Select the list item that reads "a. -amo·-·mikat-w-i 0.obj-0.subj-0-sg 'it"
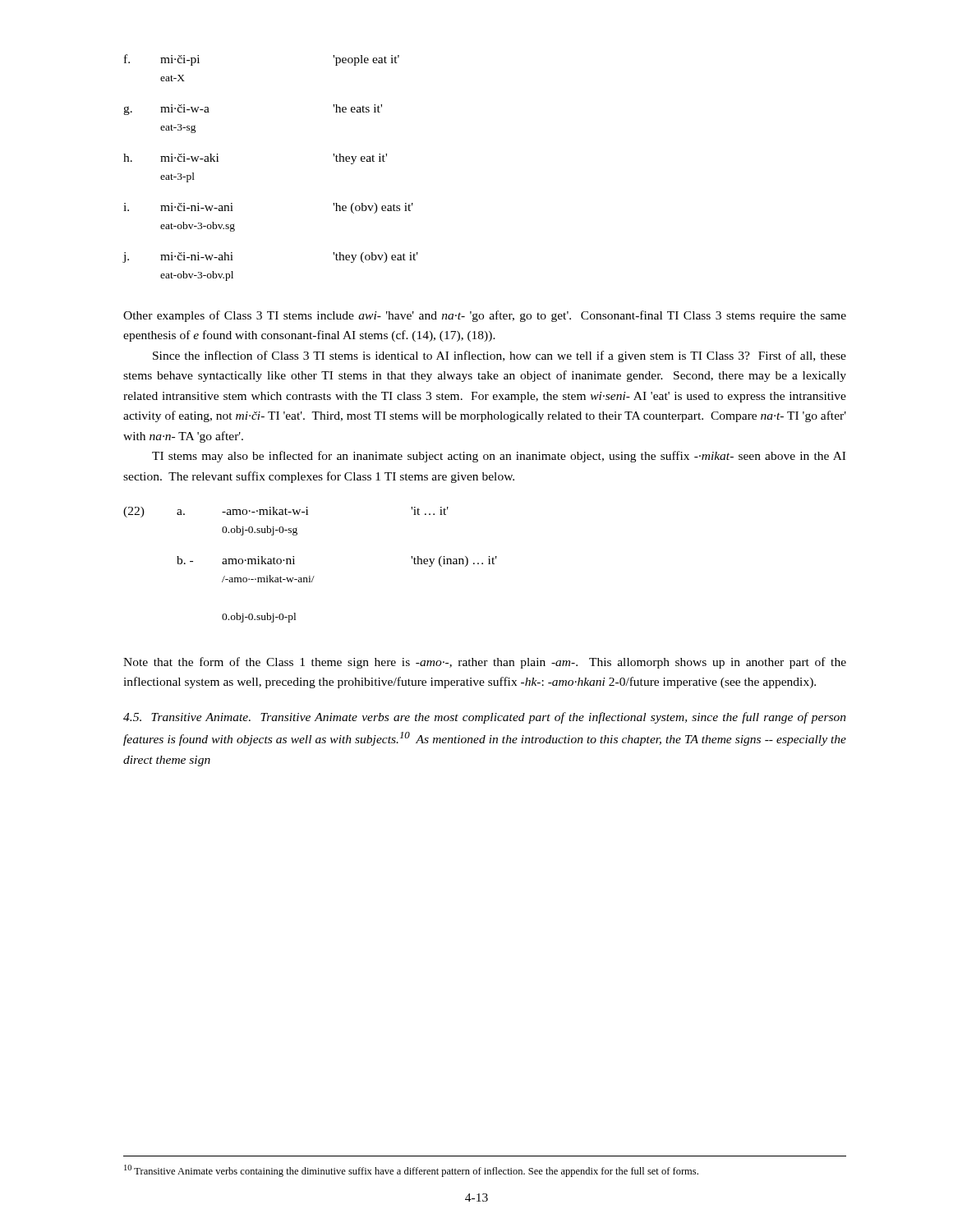Screen dimensions: 1232x953 click(x=180, y=510)
